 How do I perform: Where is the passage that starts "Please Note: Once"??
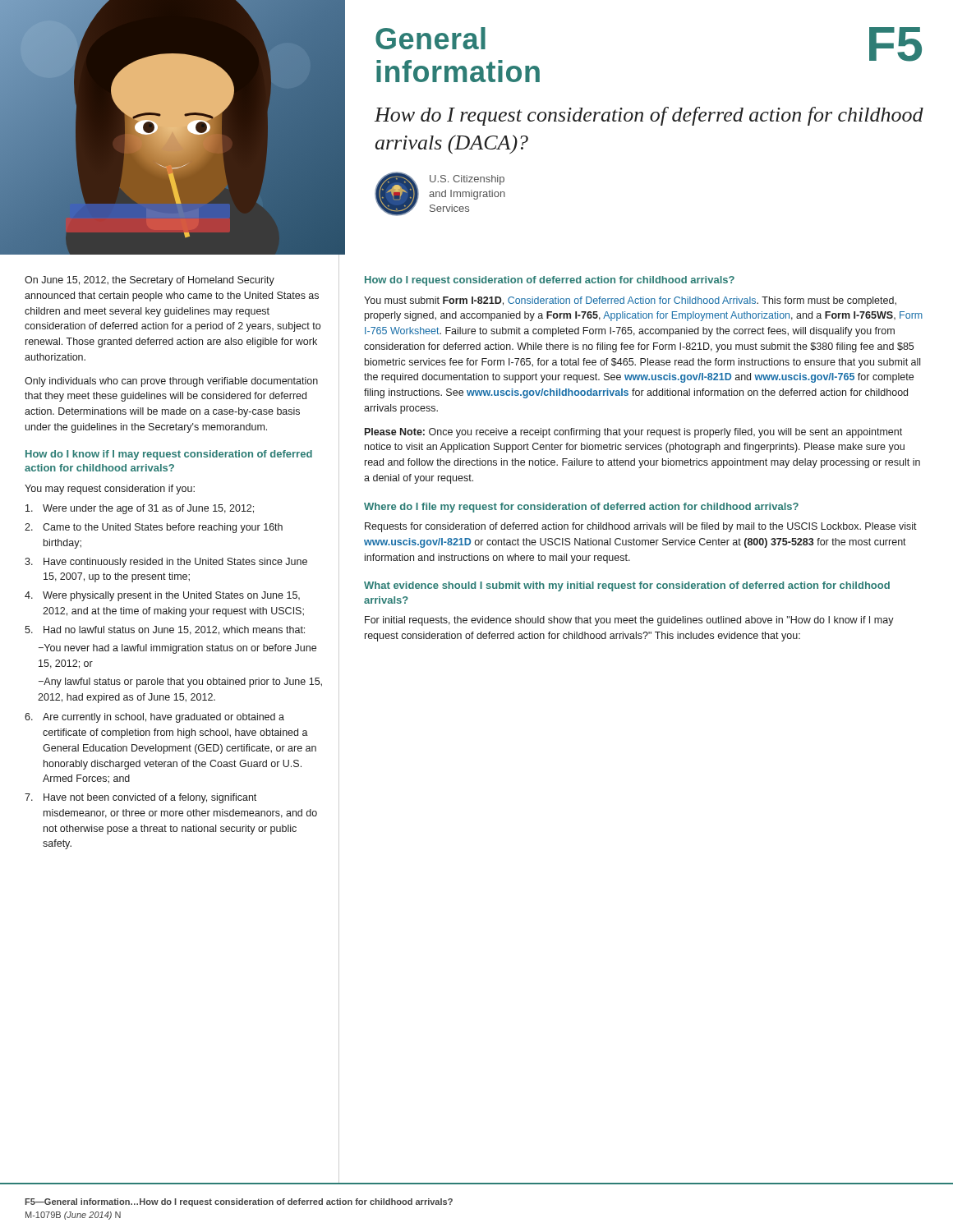(x=642, y=455)
